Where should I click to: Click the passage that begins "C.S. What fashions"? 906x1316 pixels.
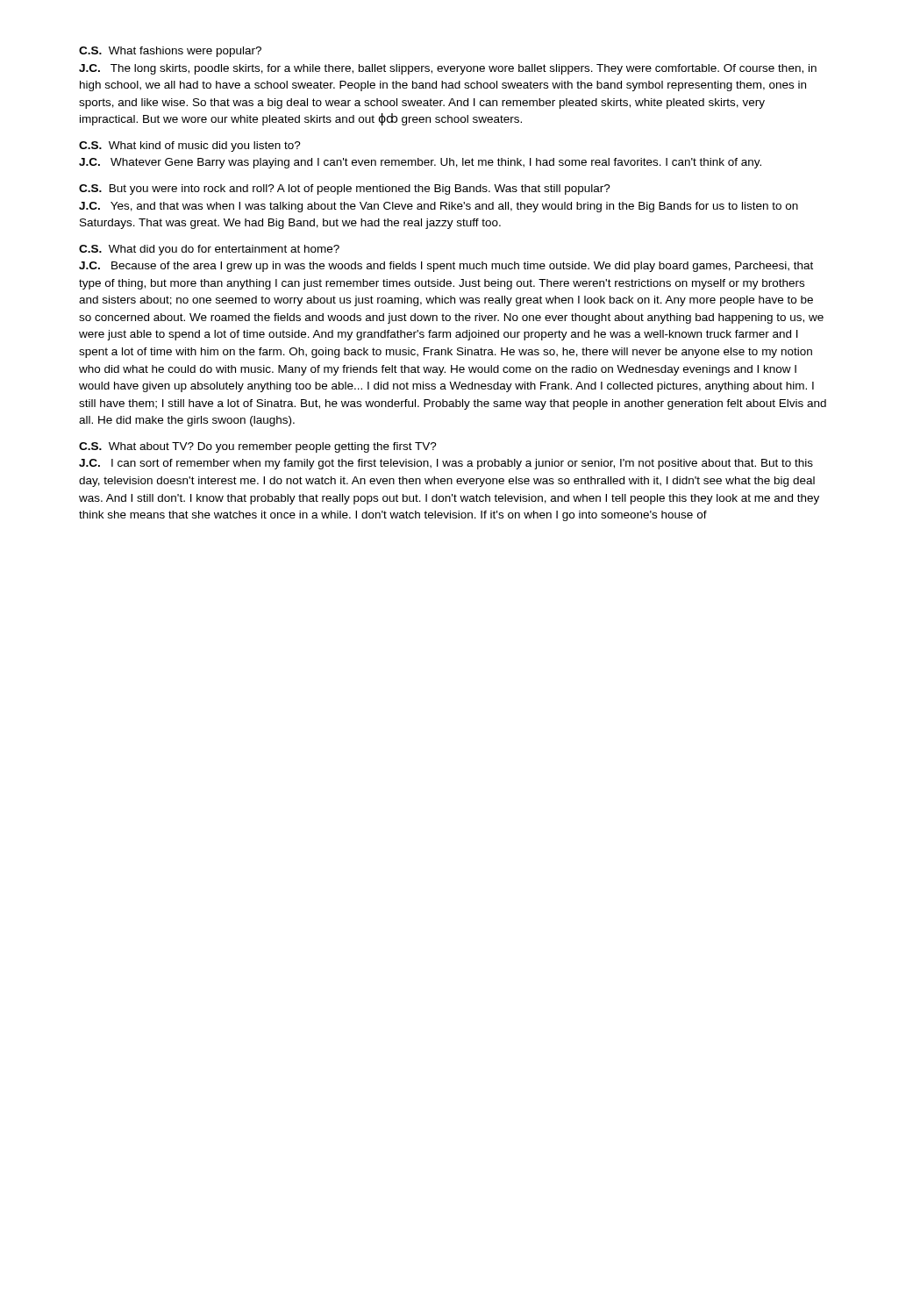pos(453,85)
